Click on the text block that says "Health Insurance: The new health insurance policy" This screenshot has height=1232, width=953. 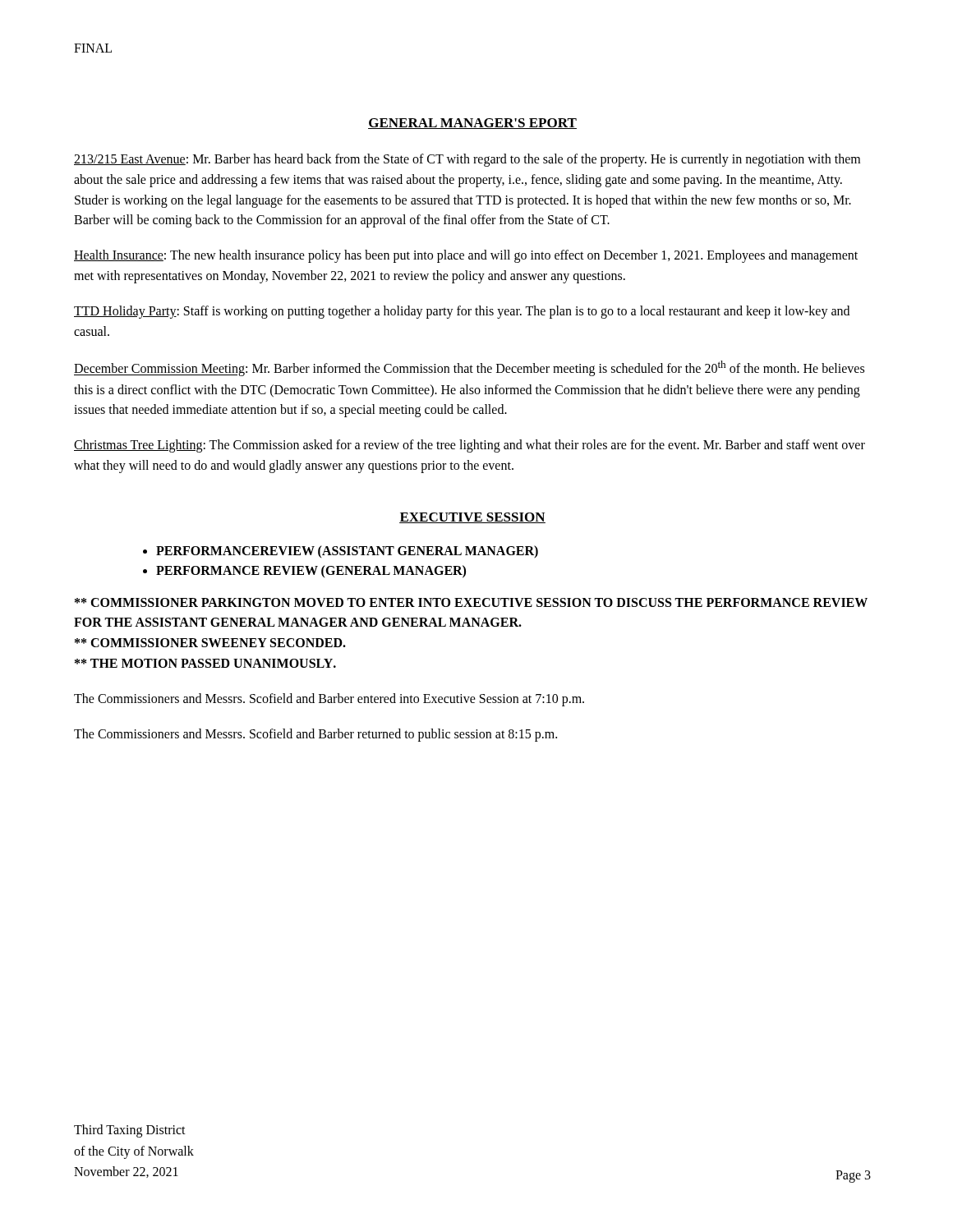[466, 265]
